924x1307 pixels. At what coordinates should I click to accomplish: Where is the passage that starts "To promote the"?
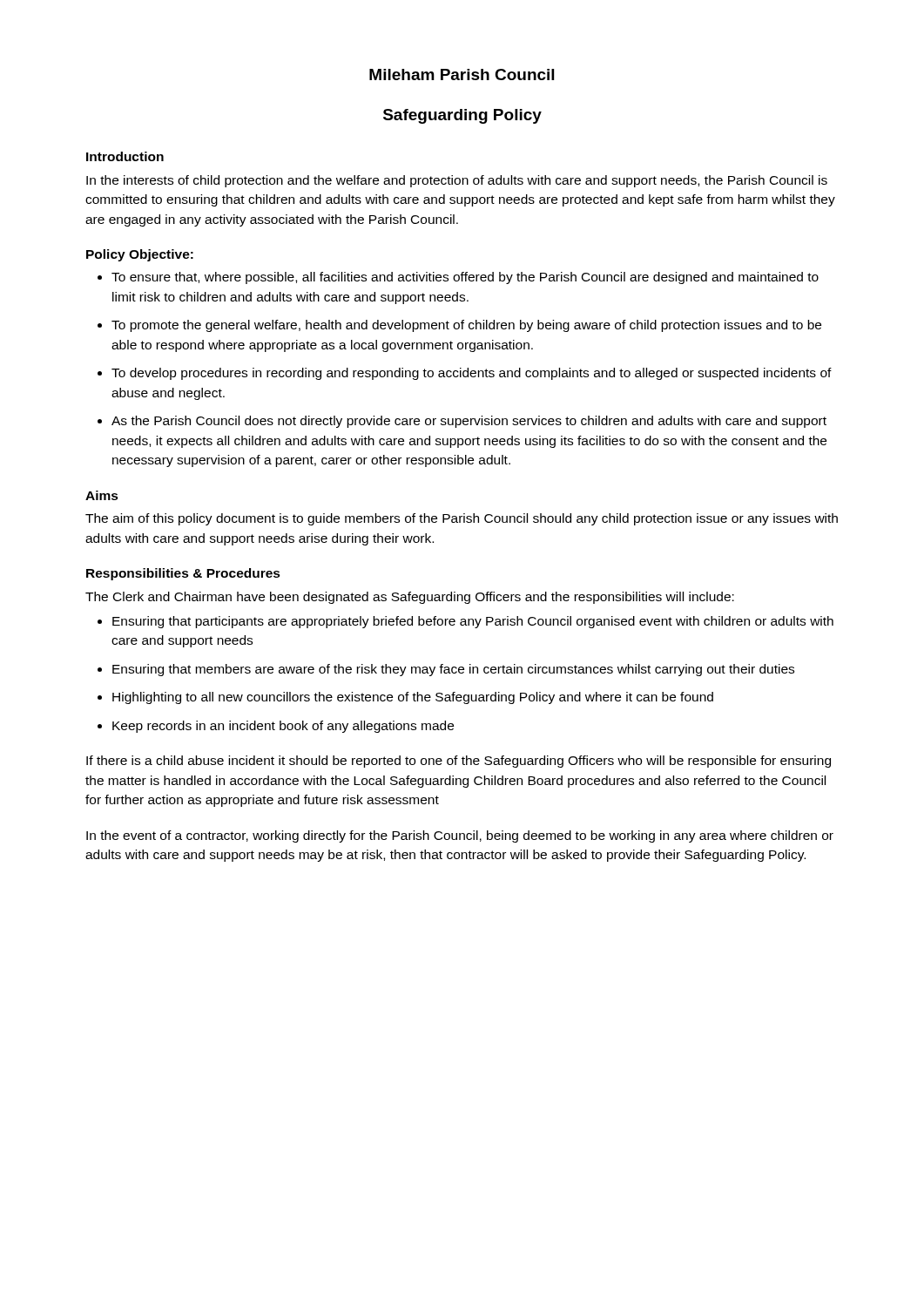[x=467, y=335]
